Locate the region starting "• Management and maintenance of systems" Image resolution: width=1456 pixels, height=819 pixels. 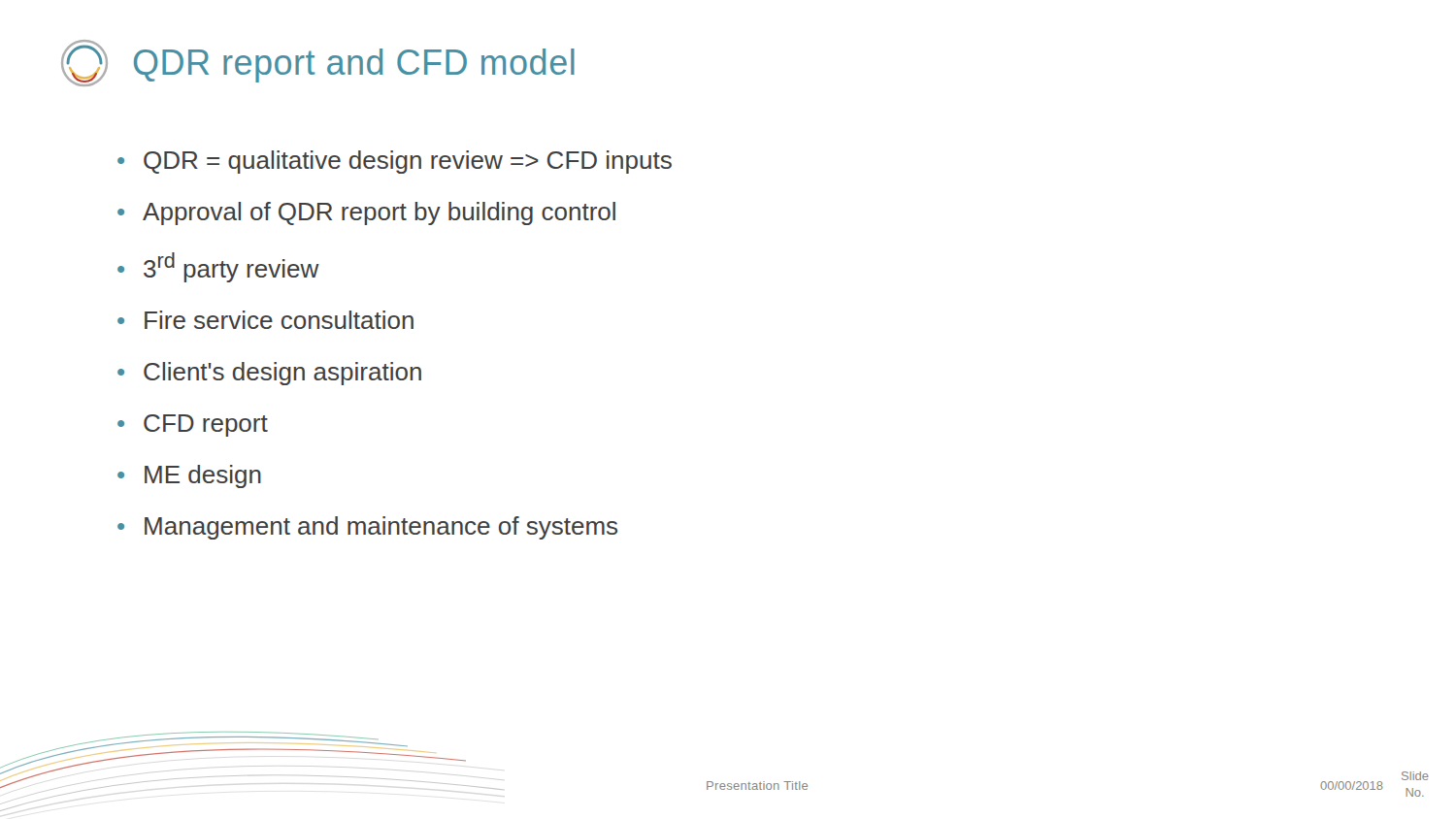[367, 527]
